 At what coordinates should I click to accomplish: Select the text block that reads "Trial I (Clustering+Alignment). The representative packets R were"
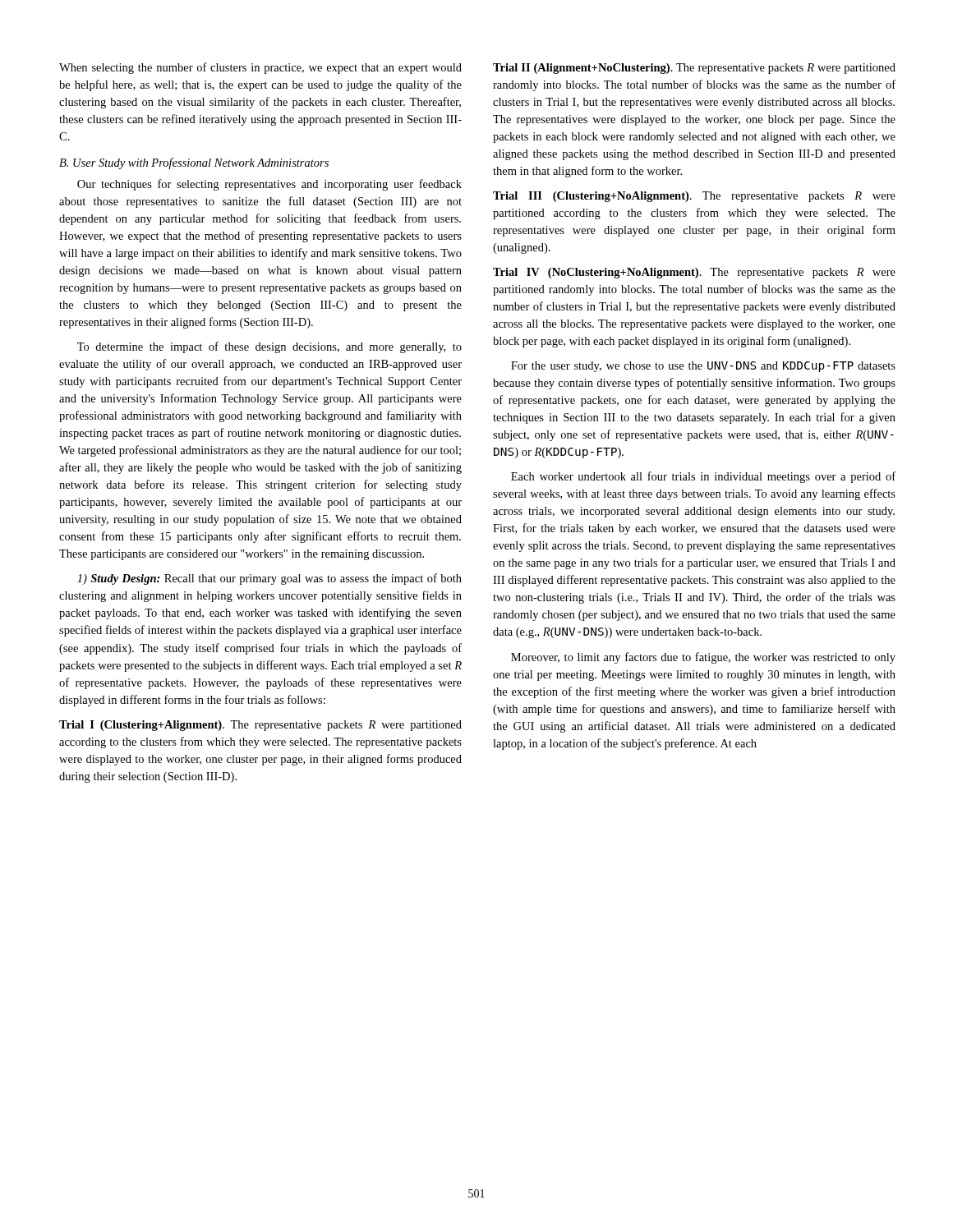click(x=260, y=750)
